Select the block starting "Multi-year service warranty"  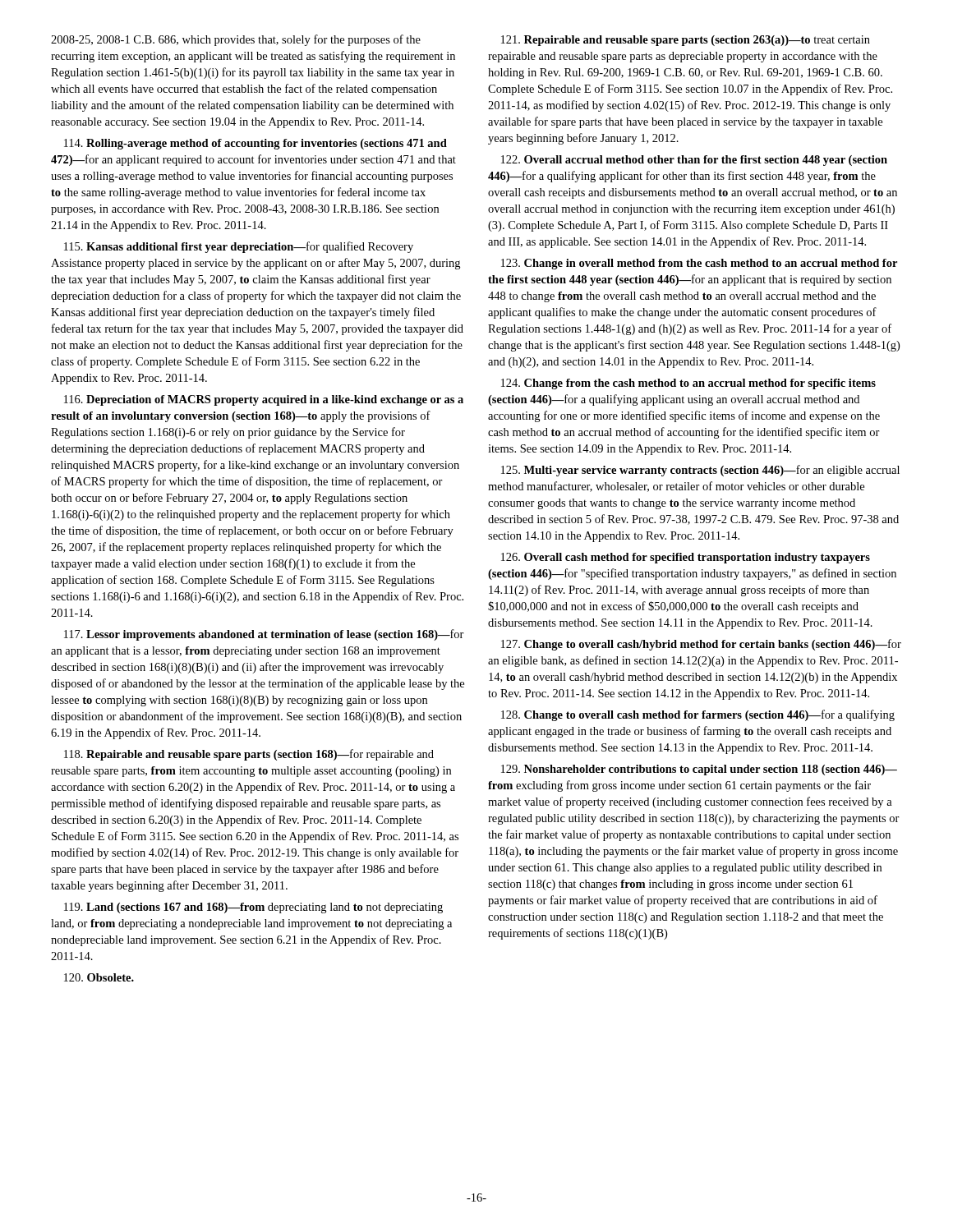point(694,503)
